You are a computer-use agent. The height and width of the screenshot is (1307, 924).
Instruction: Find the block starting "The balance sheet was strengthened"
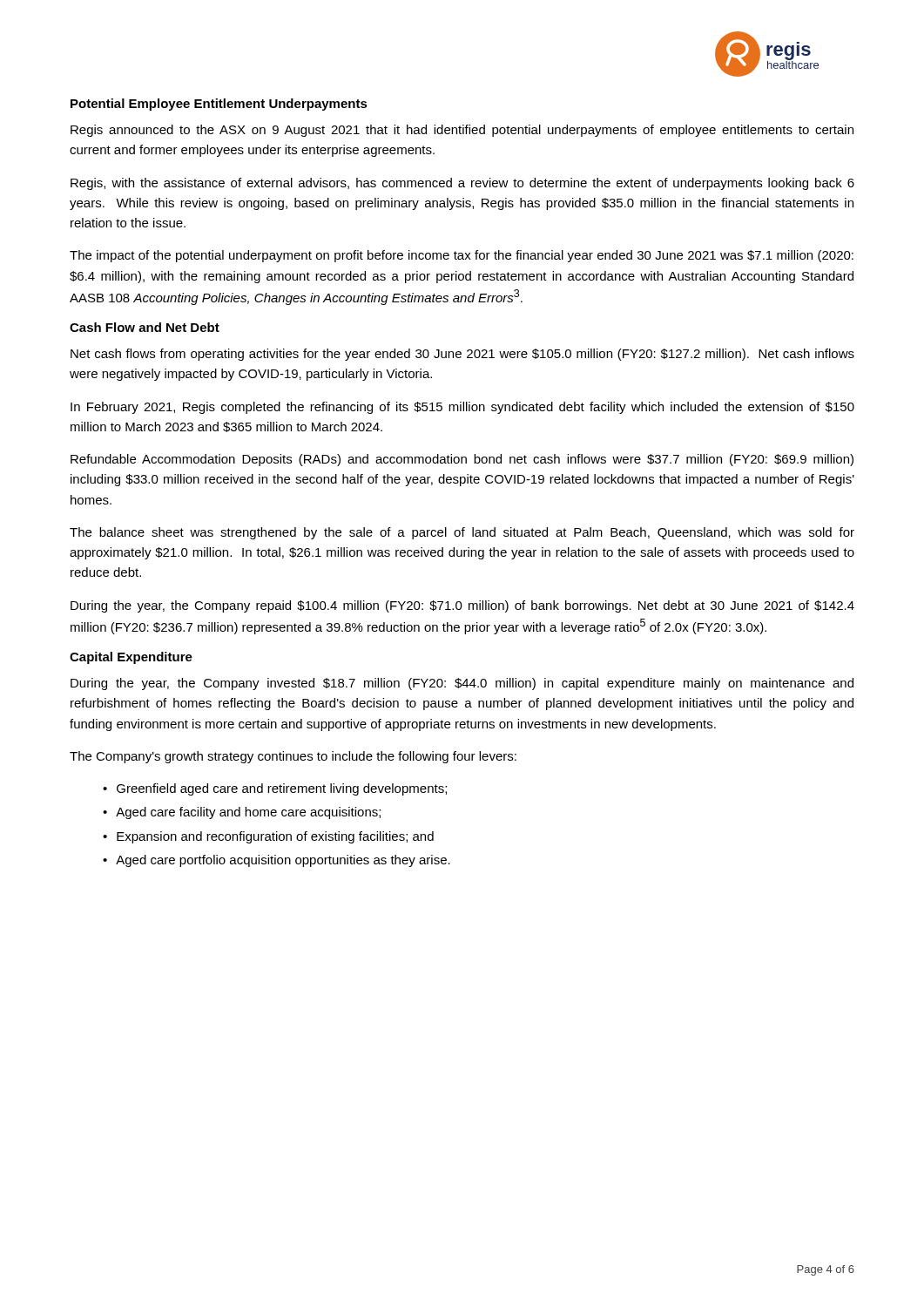462,552
